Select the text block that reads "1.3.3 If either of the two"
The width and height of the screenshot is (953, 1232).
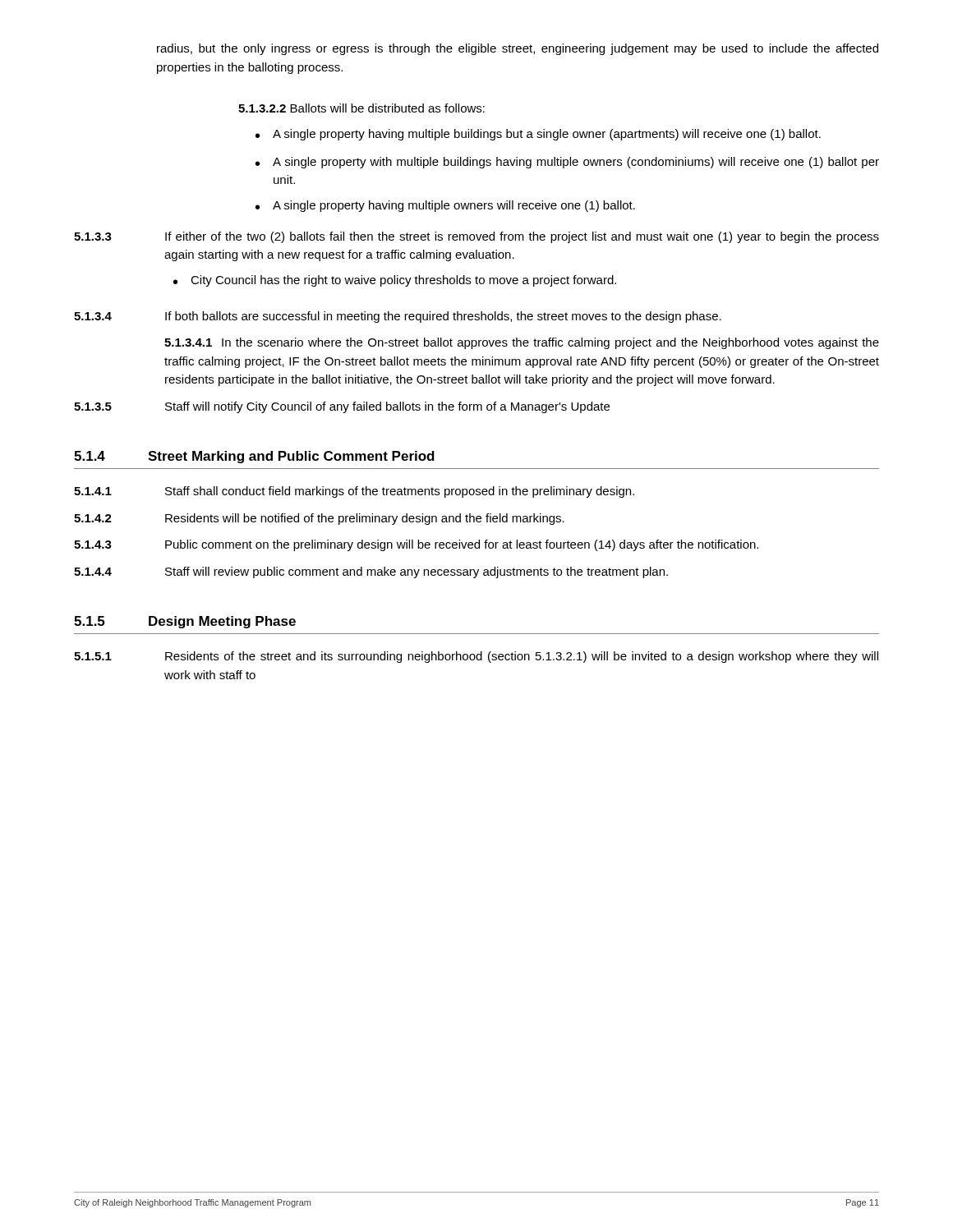[476, 263]
